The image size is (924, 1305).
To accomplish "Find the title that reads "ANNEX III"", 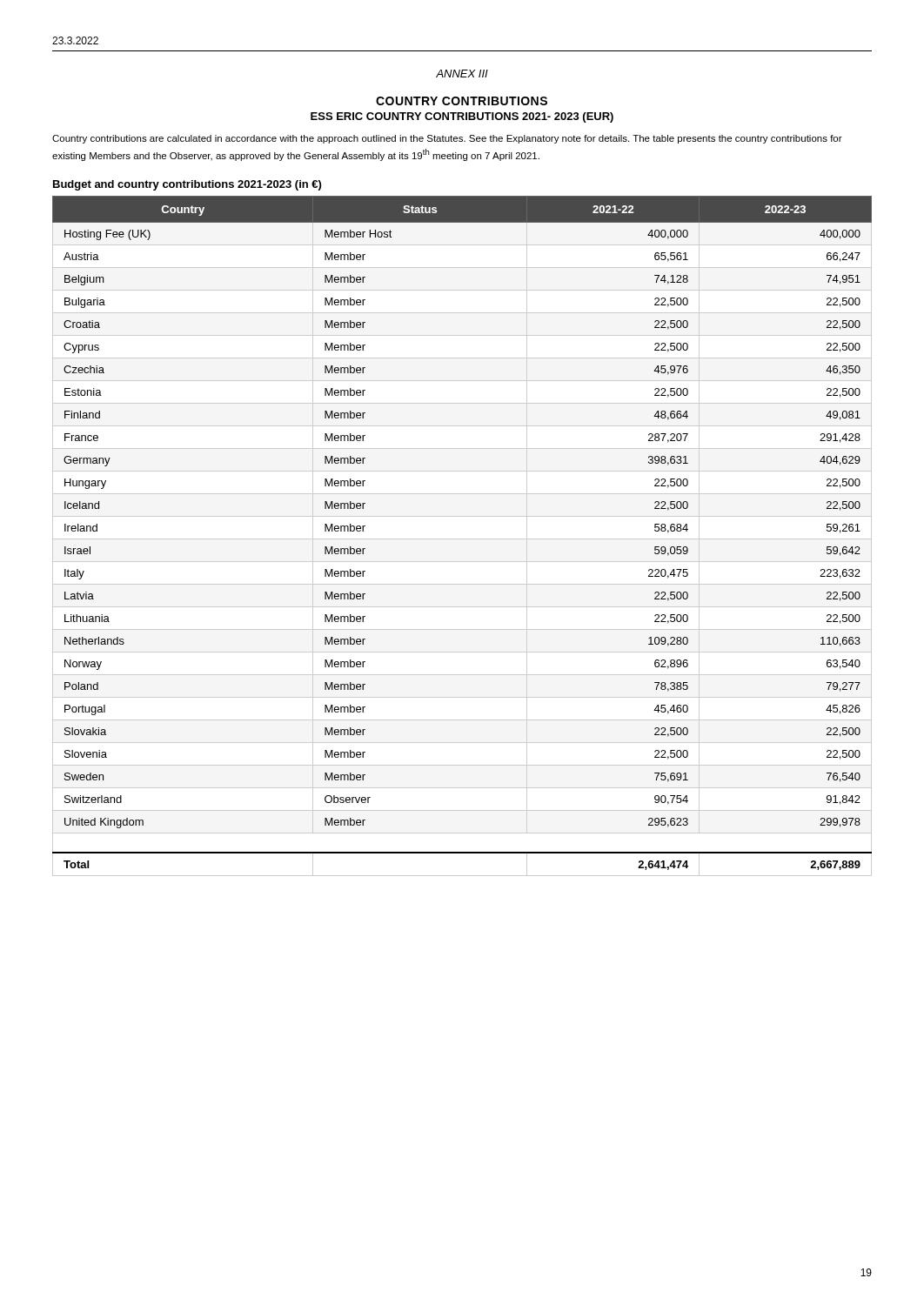I will (x=462, y=73).
